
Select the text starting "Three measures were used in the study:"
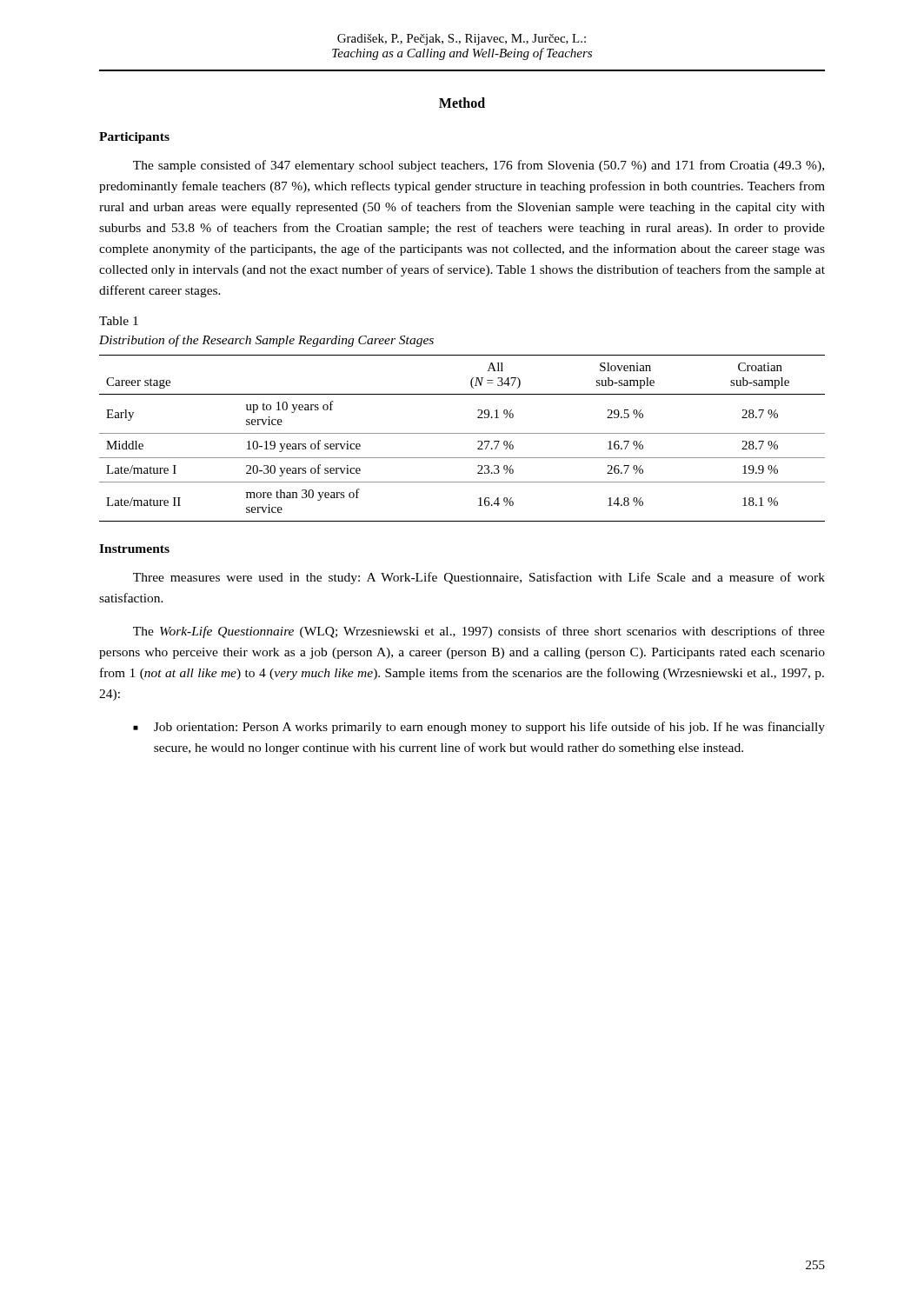(462, 587)
